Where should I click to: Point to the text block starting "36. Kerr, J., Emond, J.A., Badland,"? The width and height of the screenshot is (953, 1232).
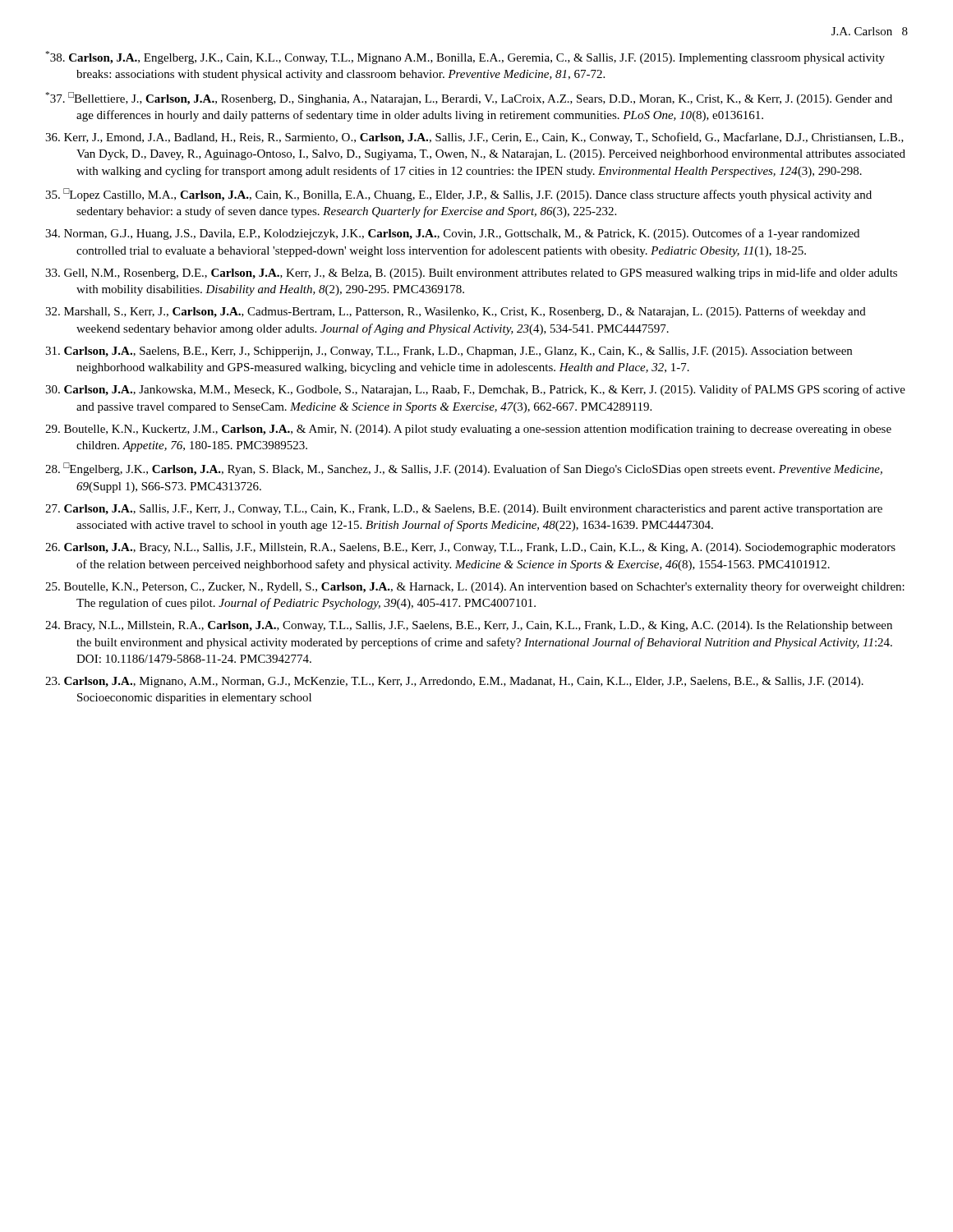coord(475,154)
